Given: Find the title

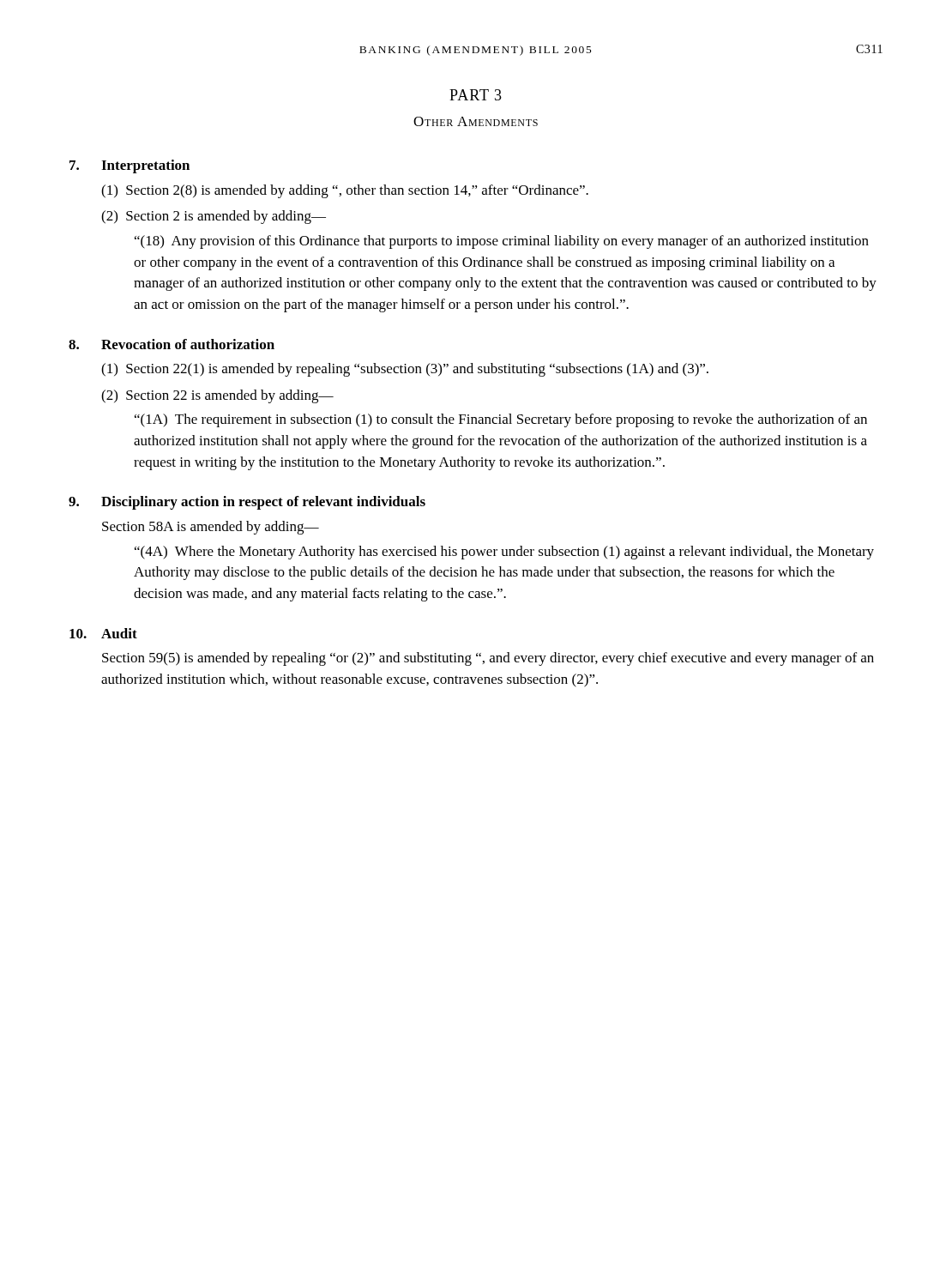Looking at the screenshot, I should pyautogui.click(x=476, y=95).
